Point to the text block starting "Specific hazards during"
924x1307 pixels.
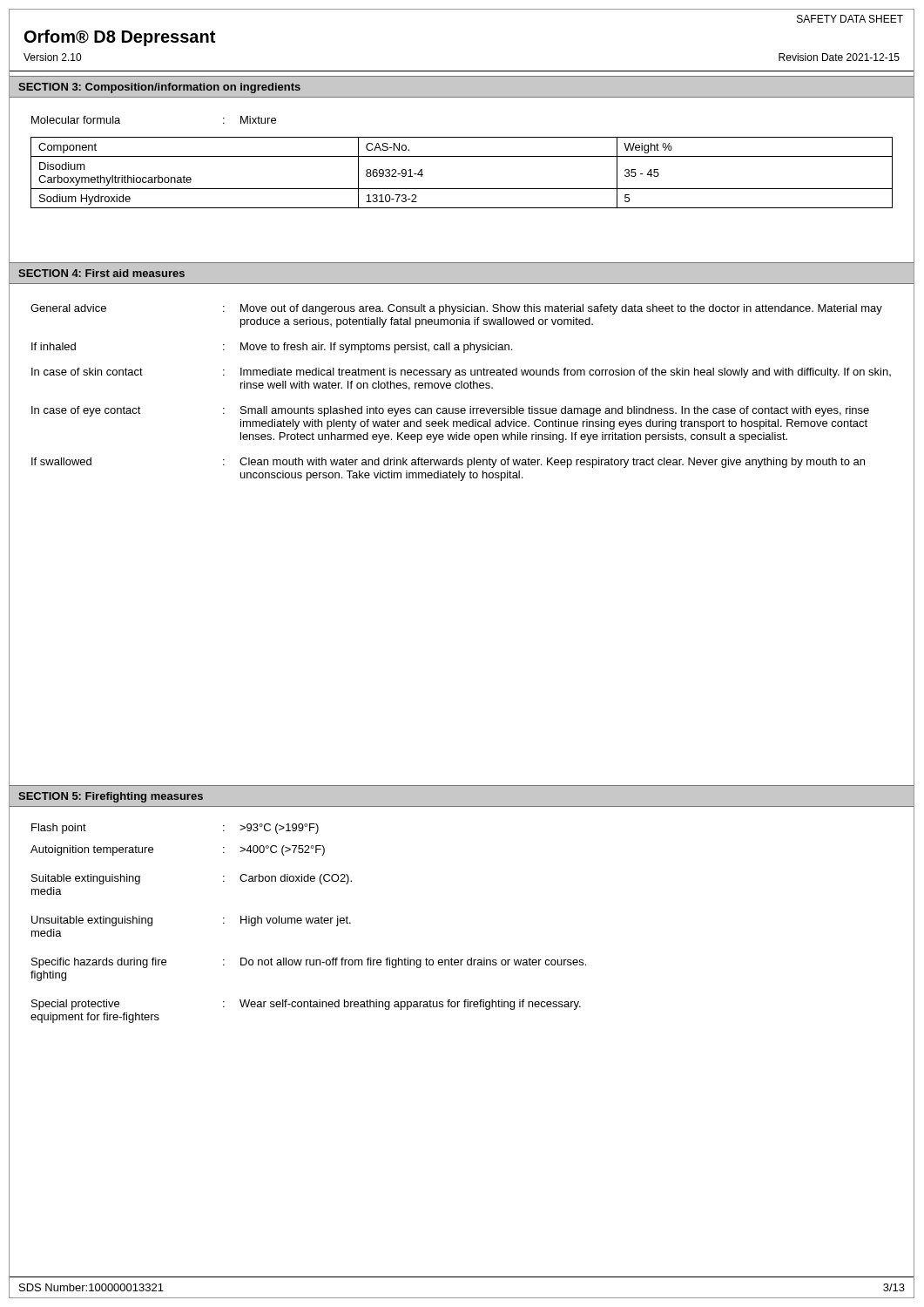pos(462,968)
